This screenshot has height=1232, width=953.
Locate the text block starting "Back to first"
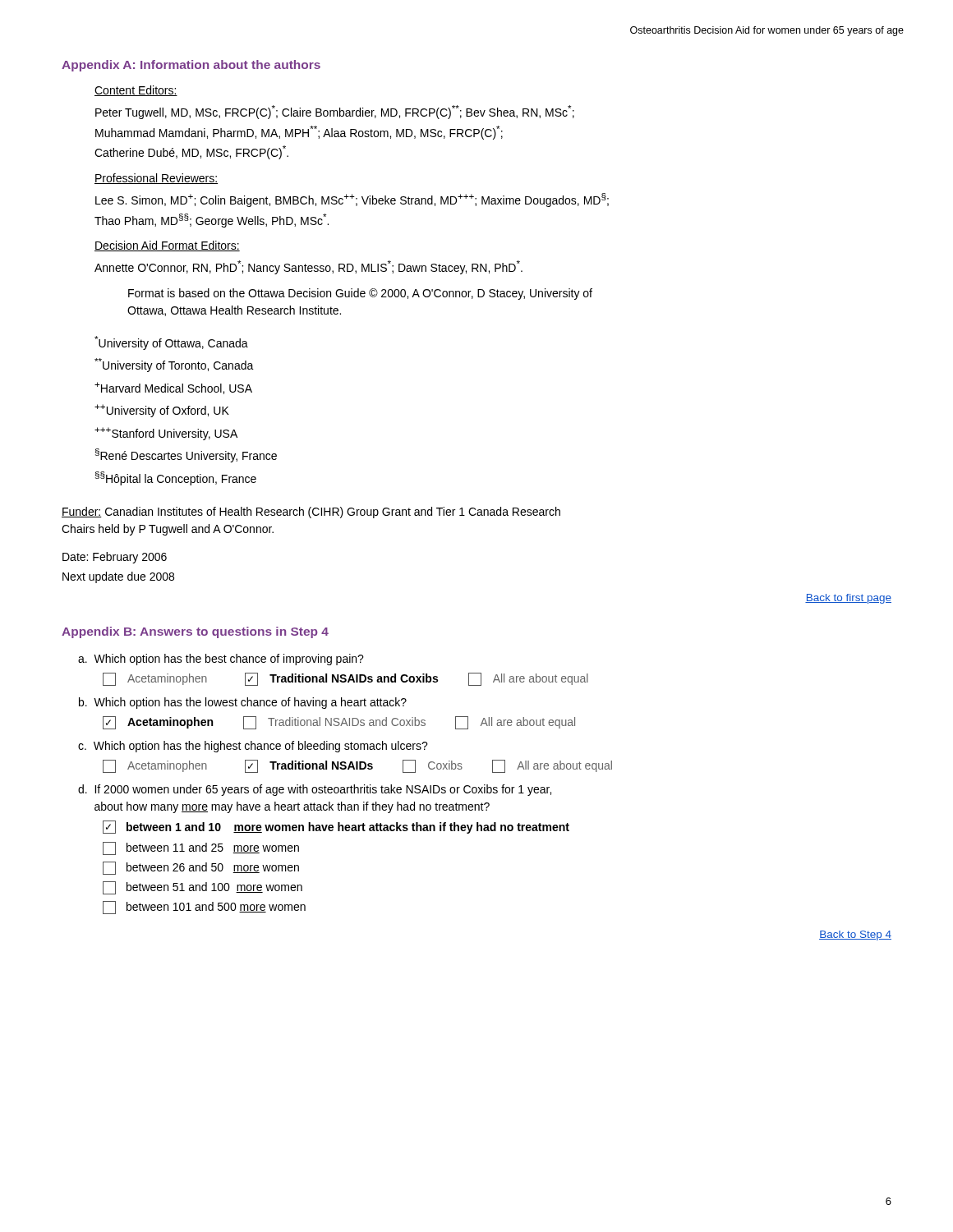(x=849, y=597)
